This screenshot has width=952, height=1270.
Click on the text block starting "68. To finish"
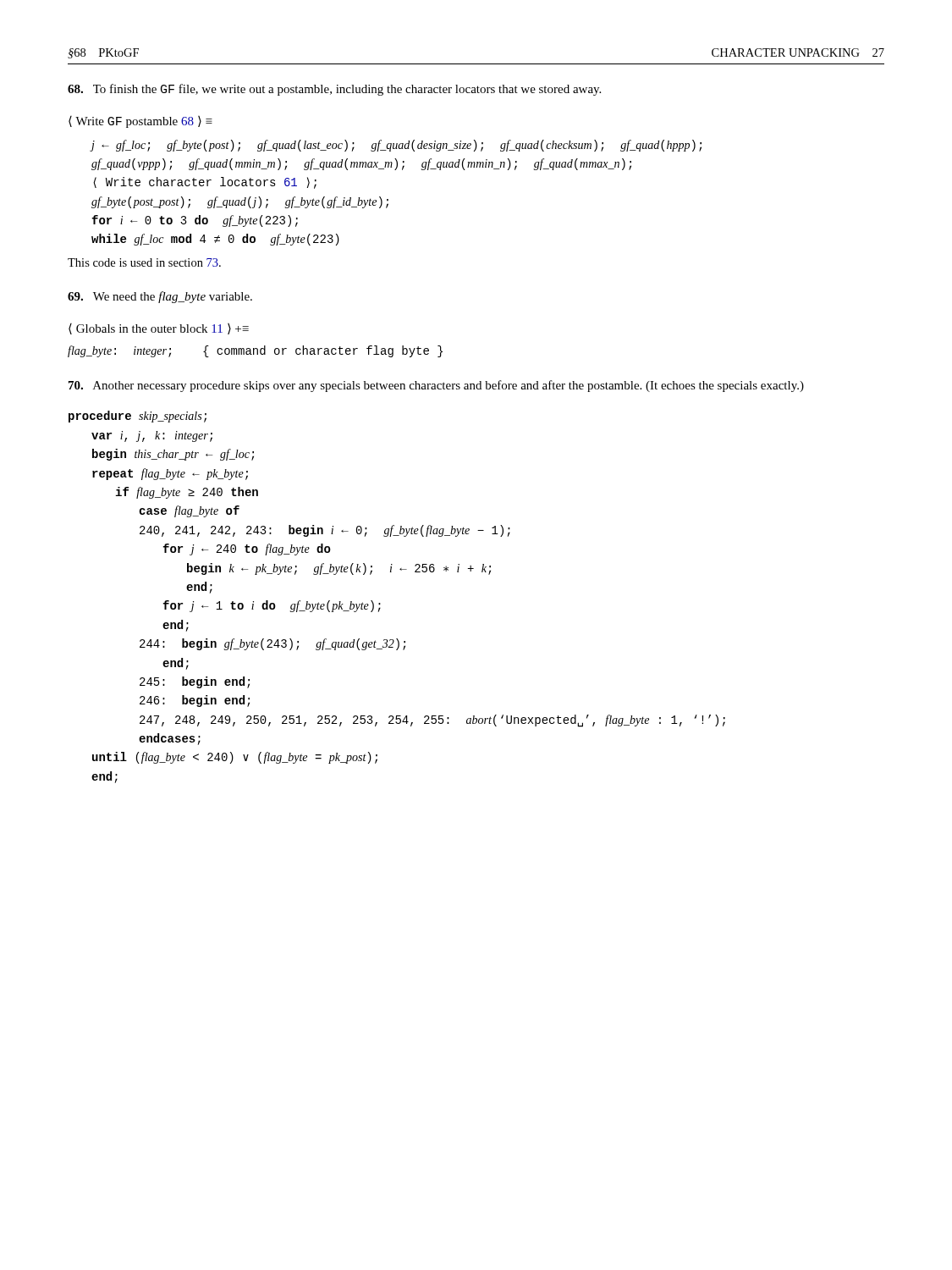(x=476, y=90)
